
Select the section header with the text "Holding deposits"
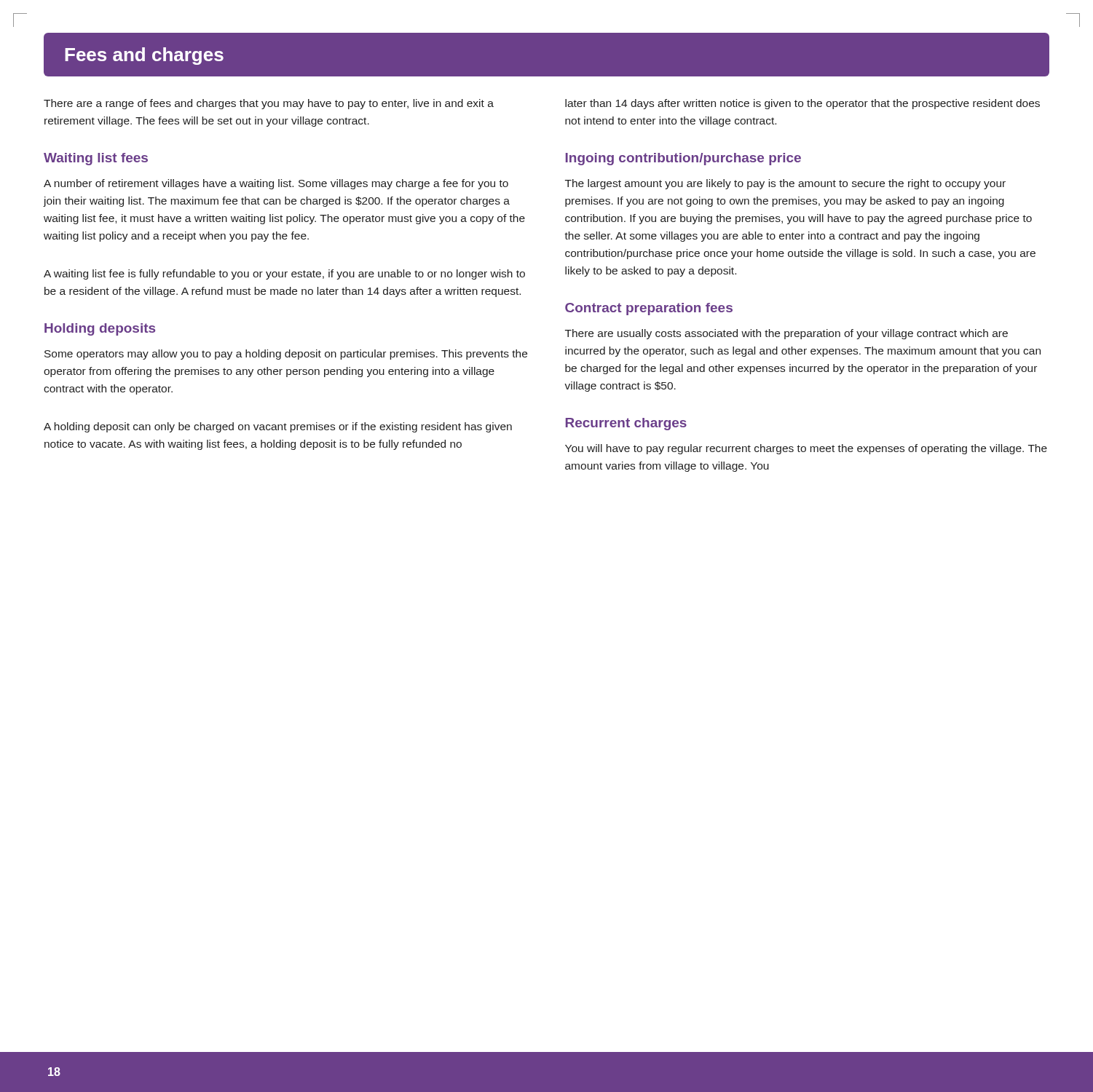click(x=100, y=328)
